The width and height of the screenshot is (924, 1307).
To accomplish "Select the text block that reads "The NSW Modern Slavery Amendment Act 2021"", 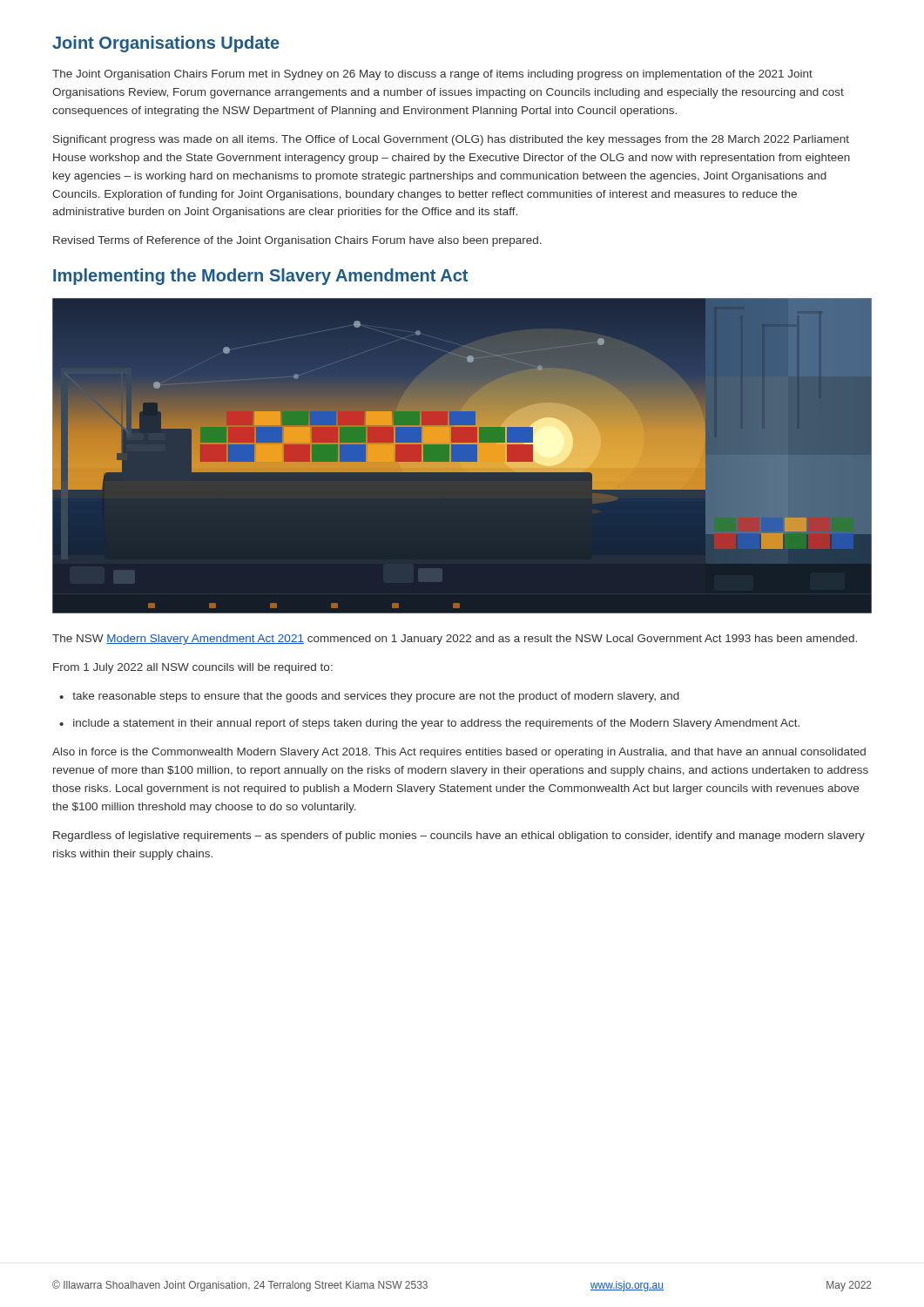I will click(x=455, y=638).
